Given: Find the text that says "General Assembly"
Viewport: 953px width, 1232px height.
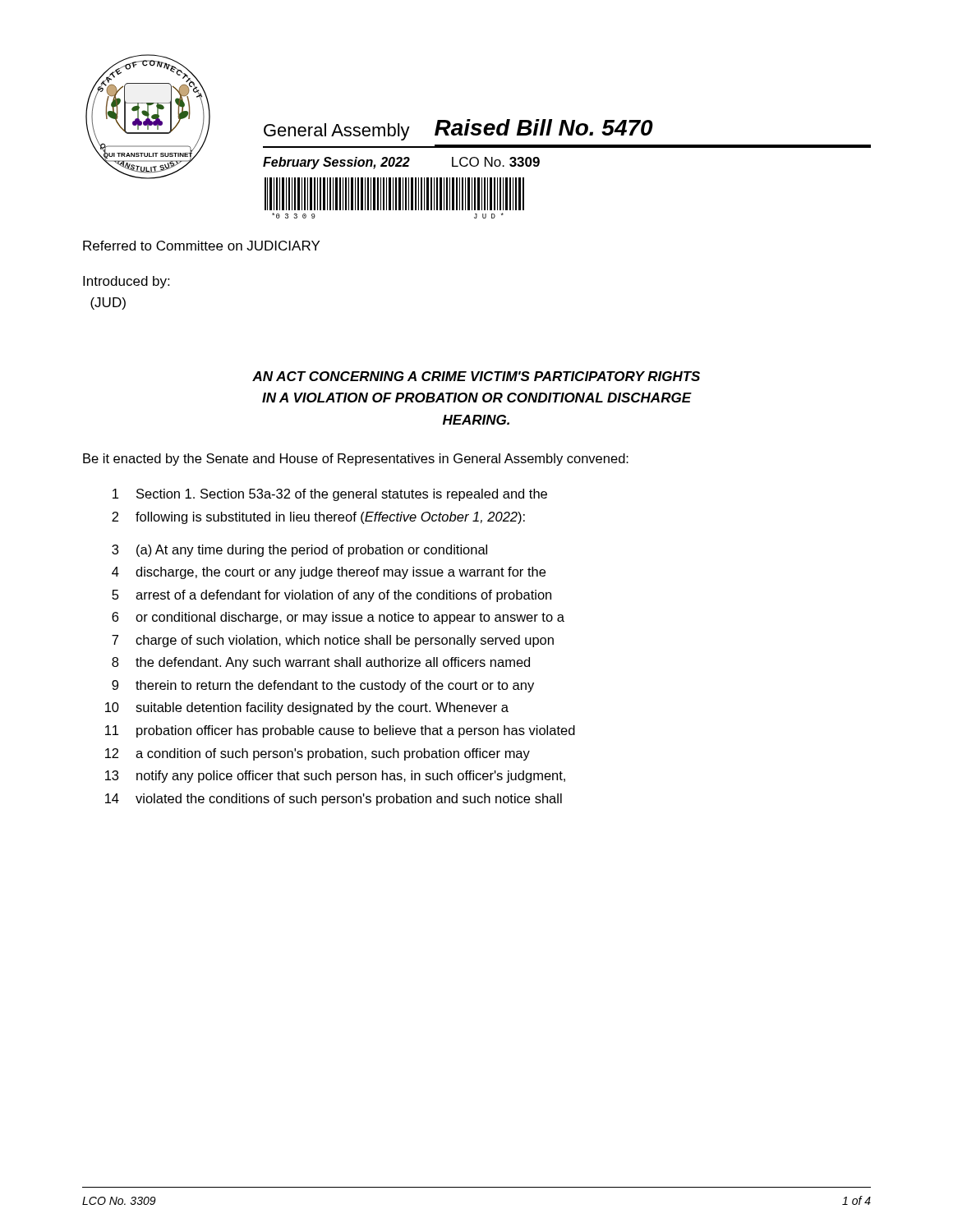Looking at the screenshot, I should pos(336,130).
